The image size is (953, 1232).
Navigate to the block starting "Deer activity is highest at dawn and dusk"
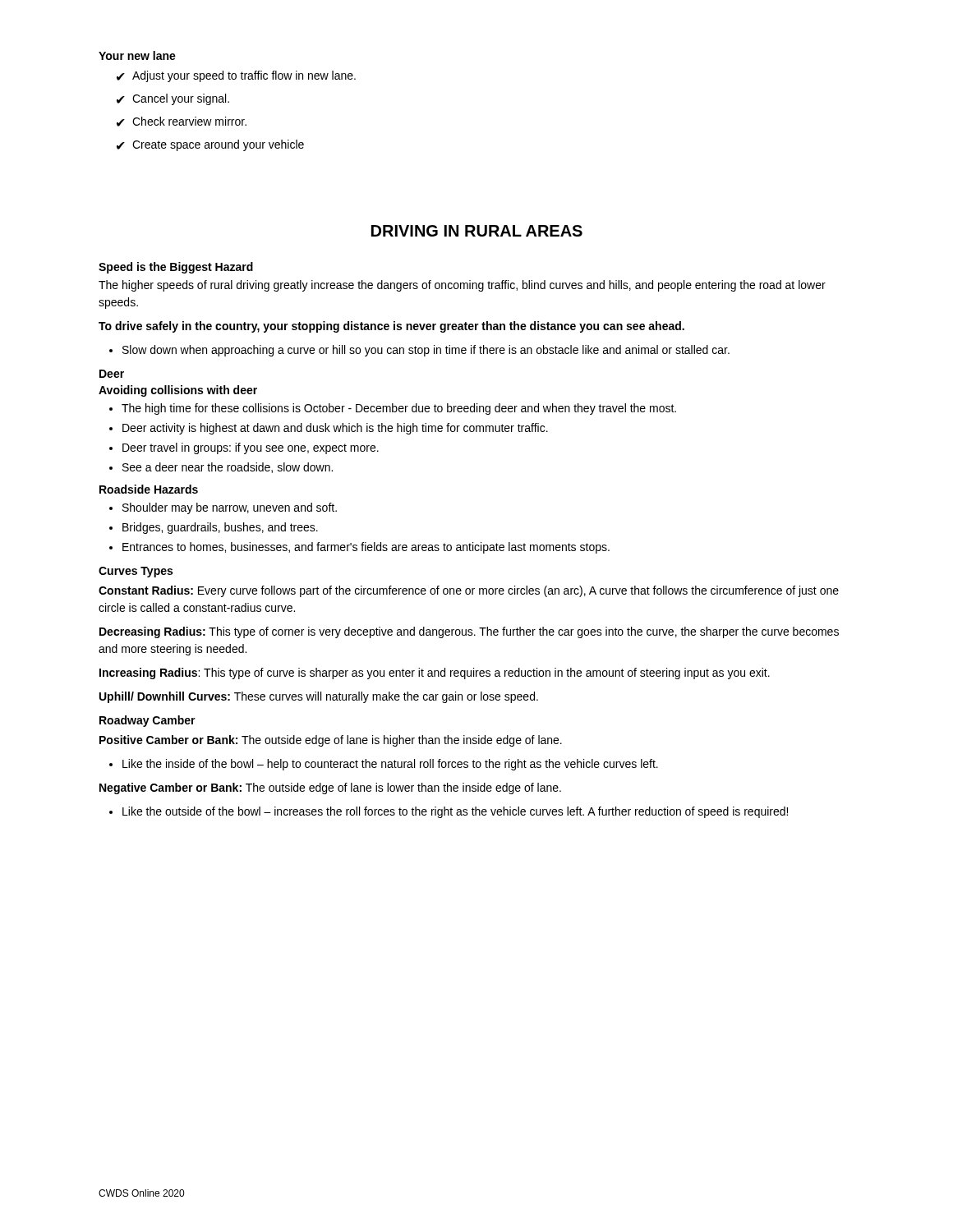point(335,428)
